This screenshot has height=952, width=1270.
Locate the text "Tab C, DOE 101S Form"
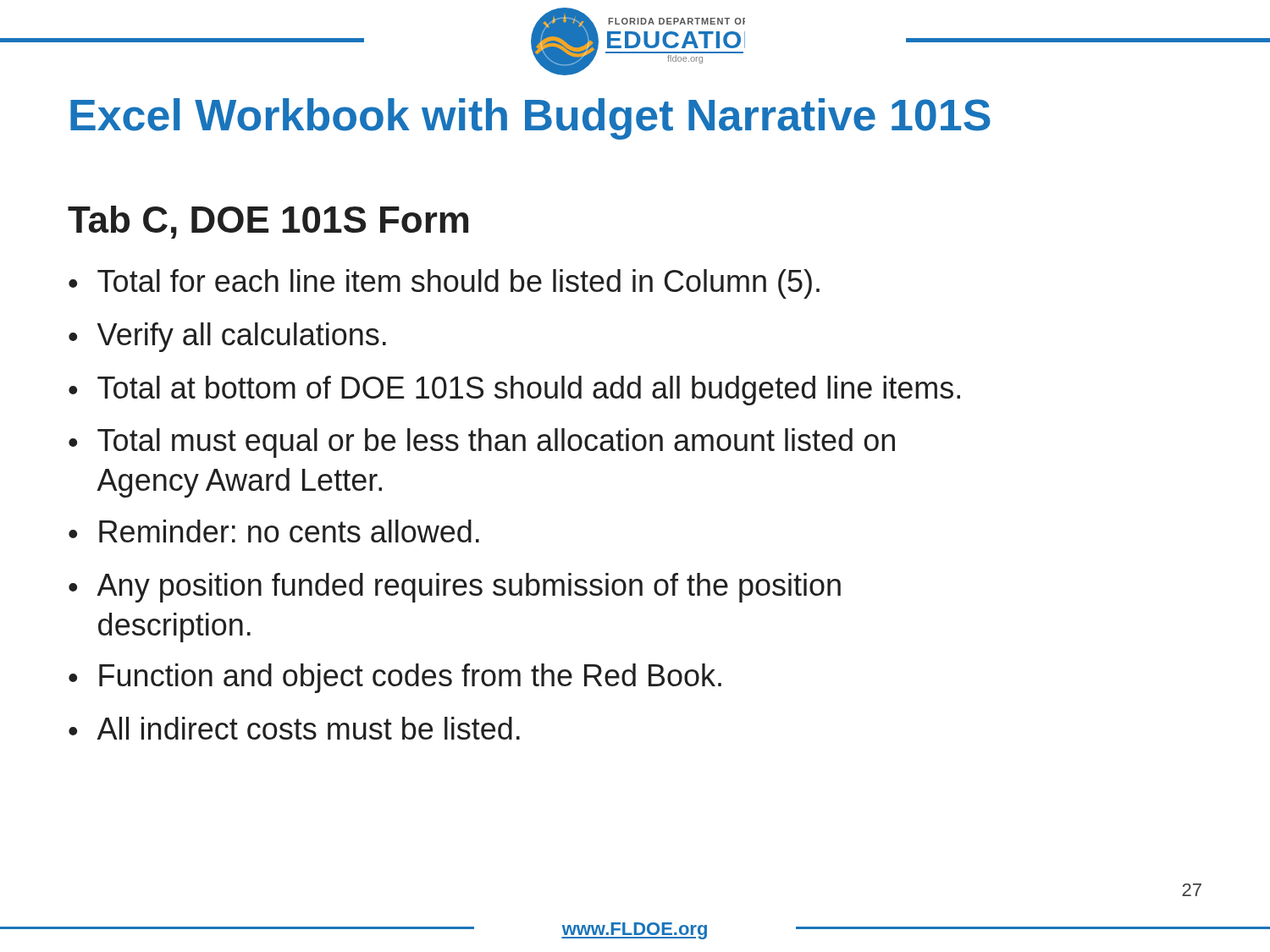268,222
